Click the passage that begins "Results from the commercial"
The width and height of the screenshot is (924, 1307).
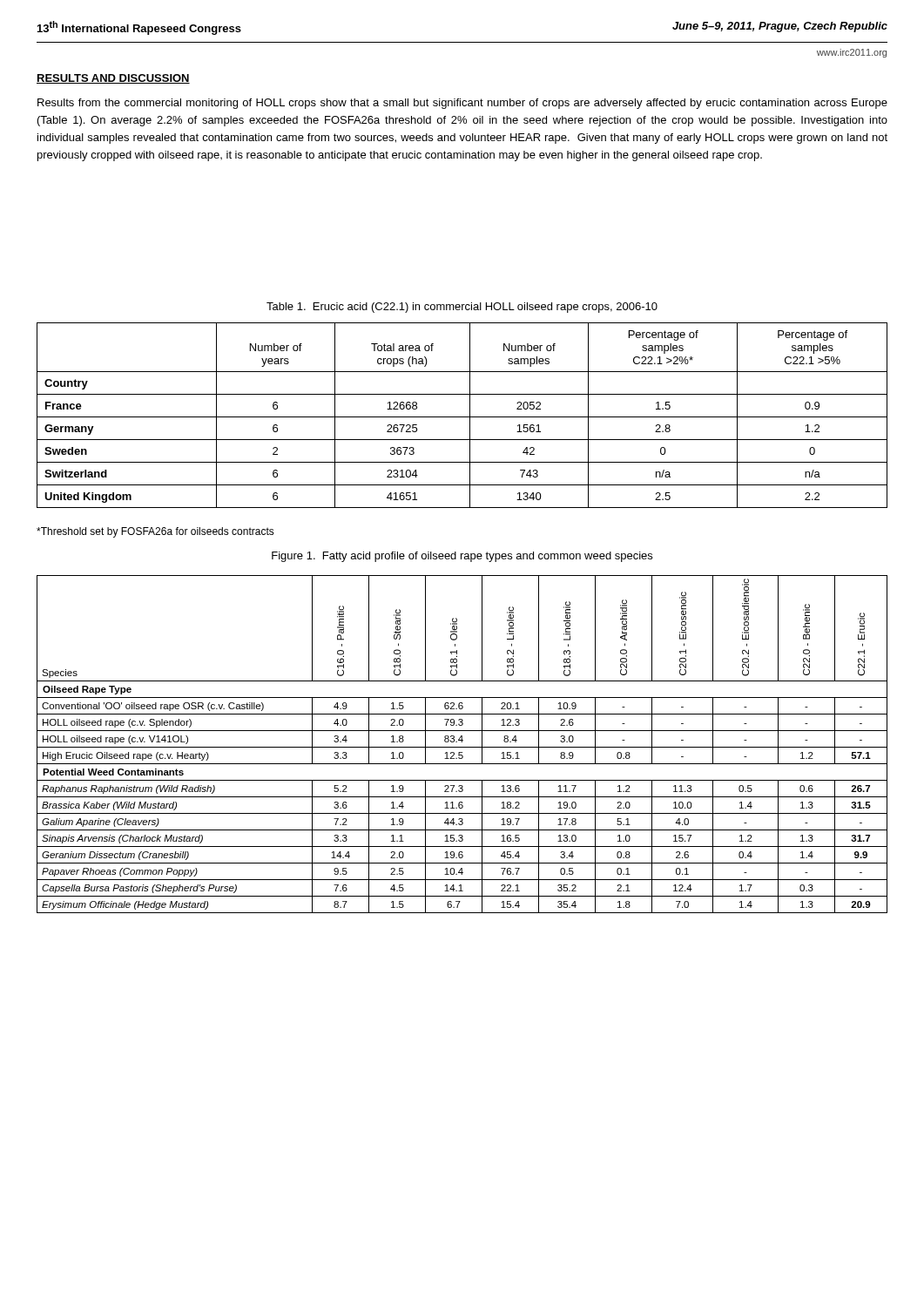[462, 129]
